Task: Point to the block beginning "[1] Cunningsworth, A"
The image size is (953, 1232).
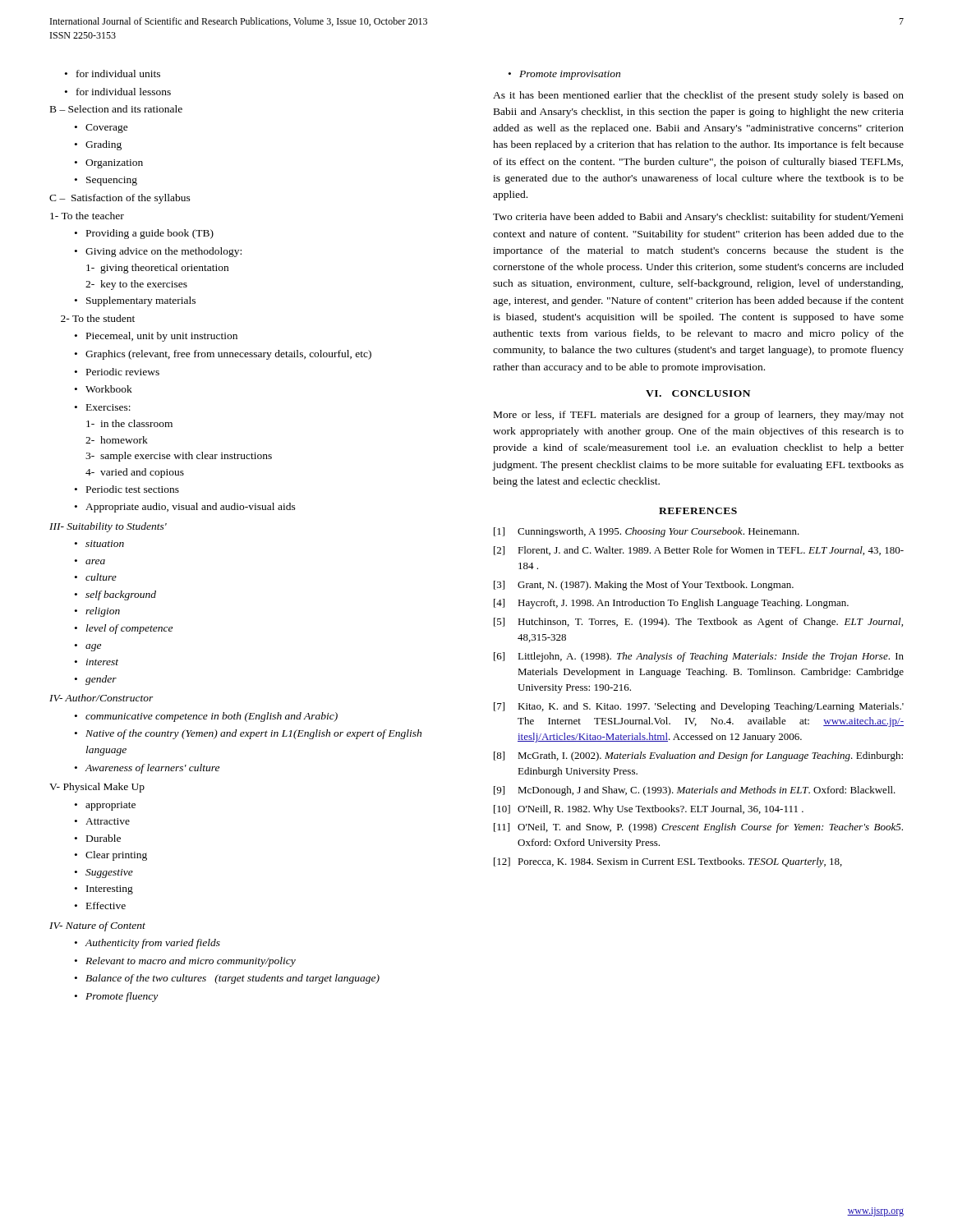Action: click(698, 697)
